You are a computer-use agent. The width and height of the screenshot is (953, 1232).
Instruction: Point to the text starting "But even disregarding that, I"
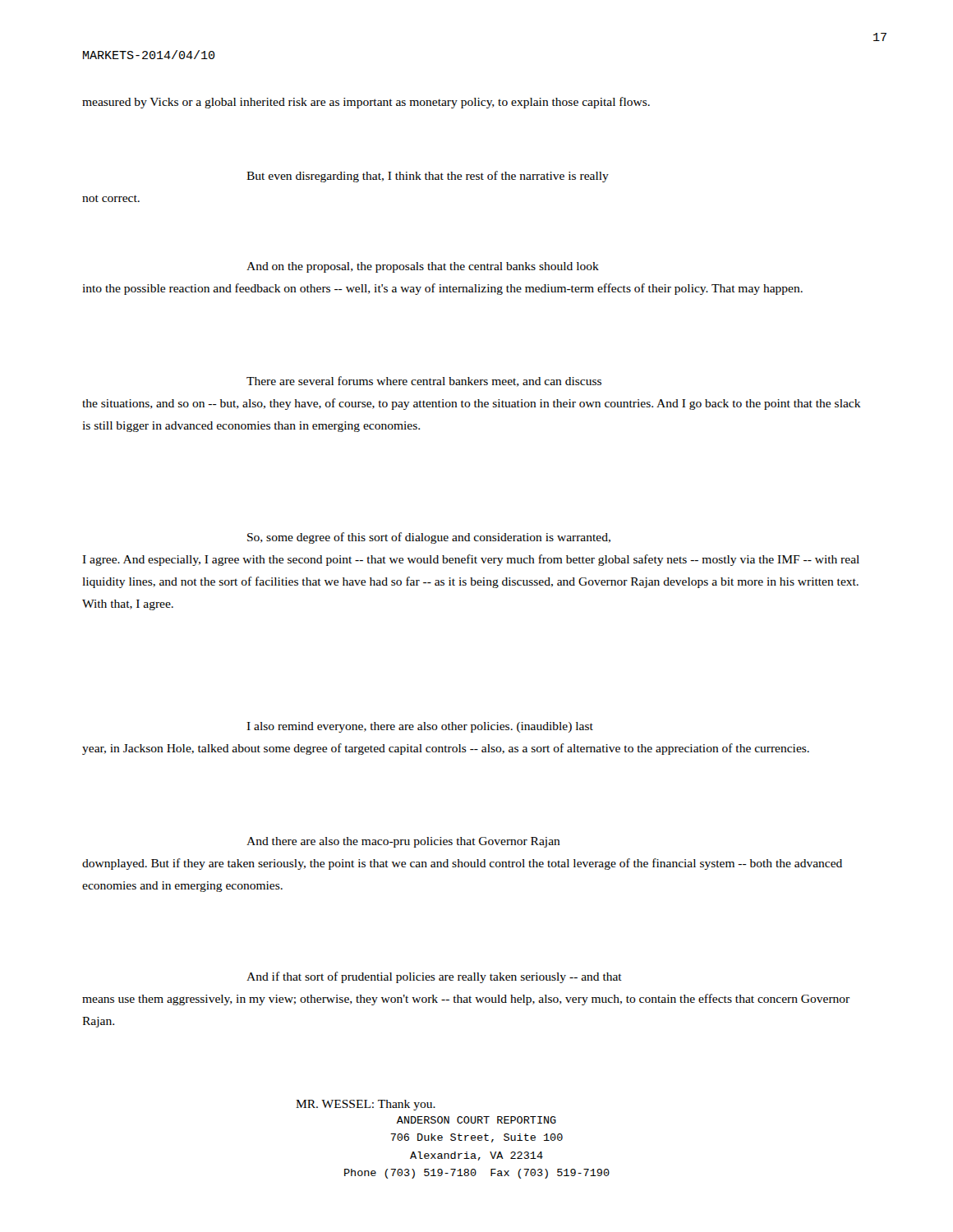476,184
